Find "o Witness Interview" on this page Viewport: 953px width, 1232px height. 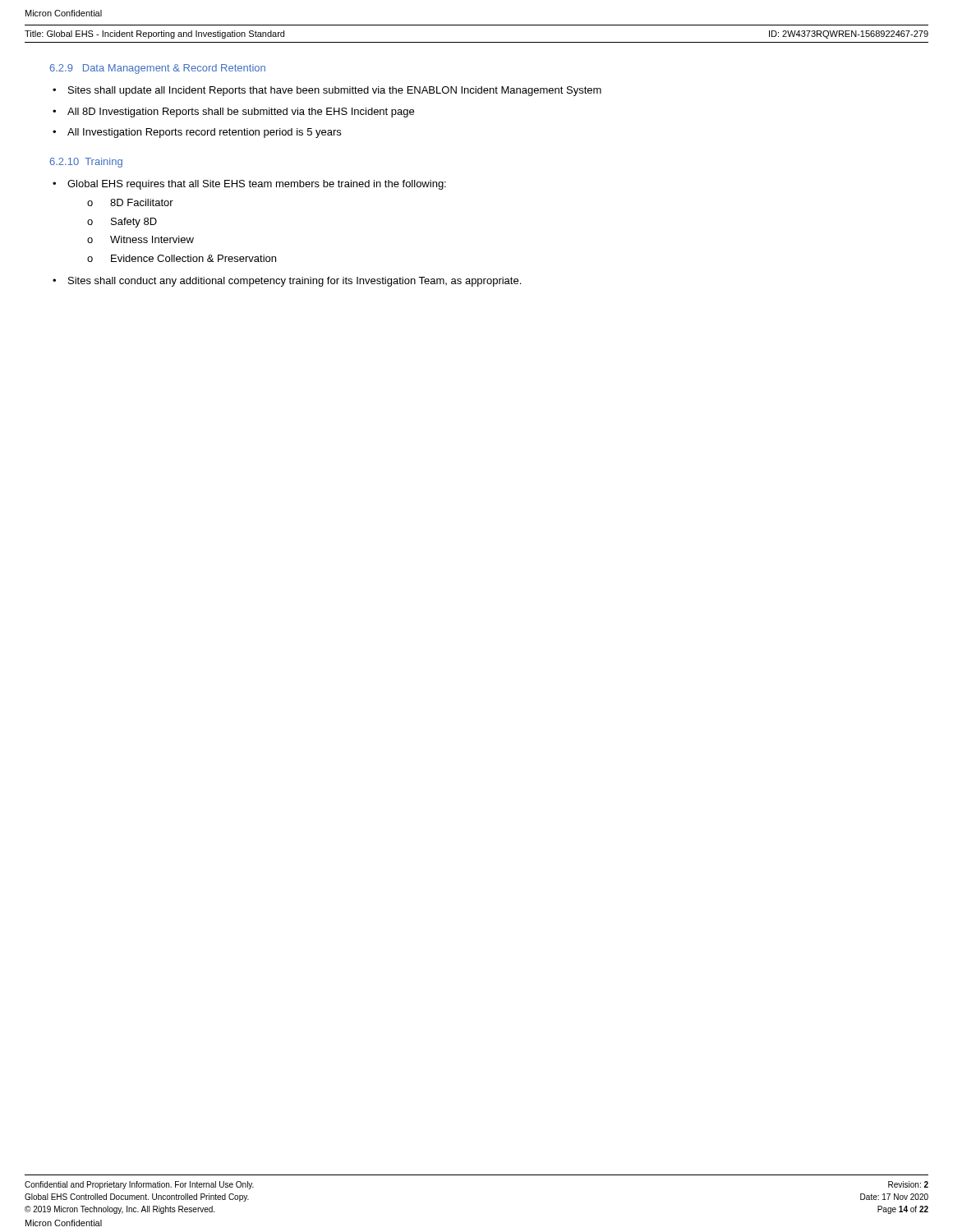[x=136, y=240]
